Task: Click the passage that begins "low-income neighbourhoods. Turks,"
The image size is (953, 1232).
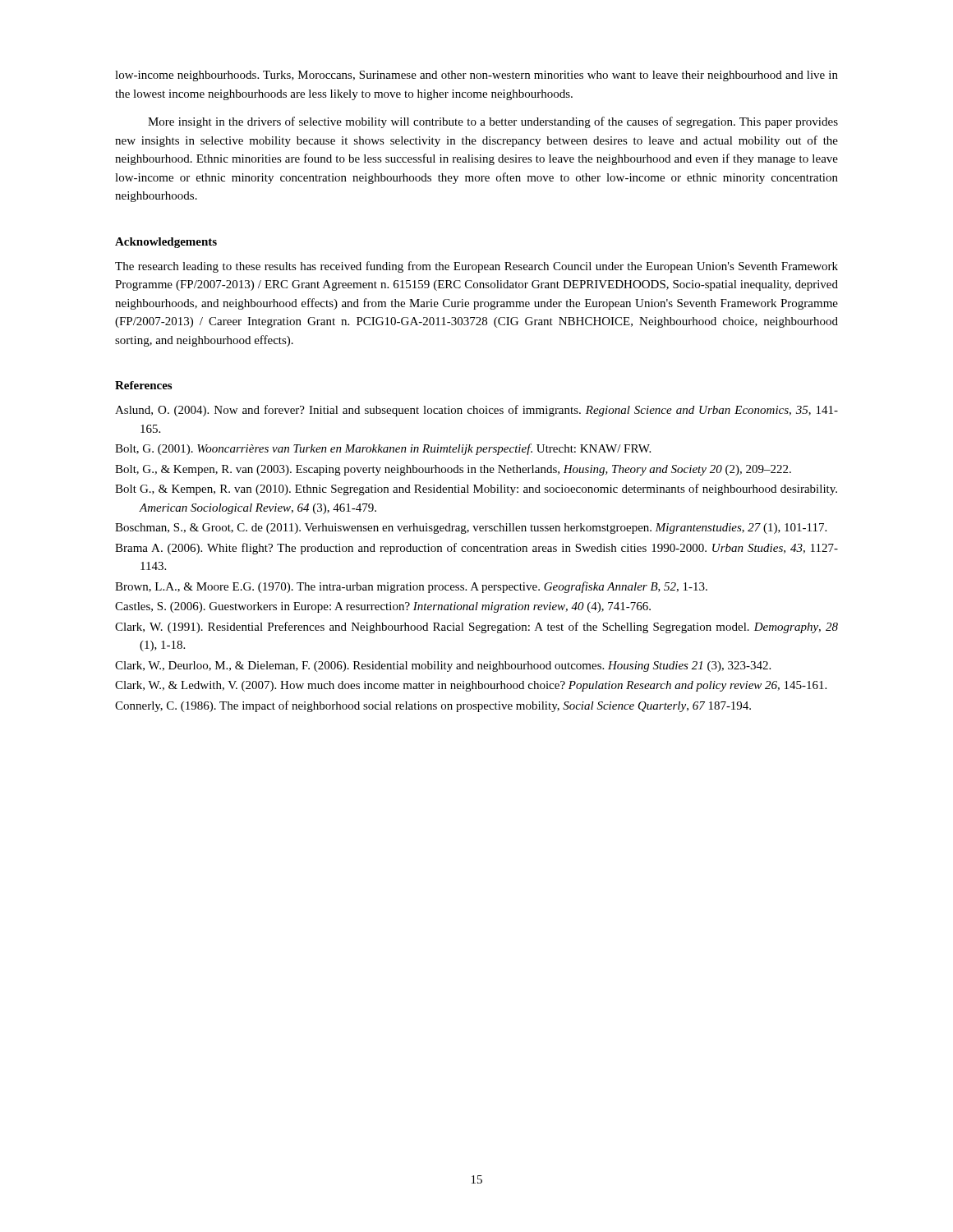Action: click(476, 84)
